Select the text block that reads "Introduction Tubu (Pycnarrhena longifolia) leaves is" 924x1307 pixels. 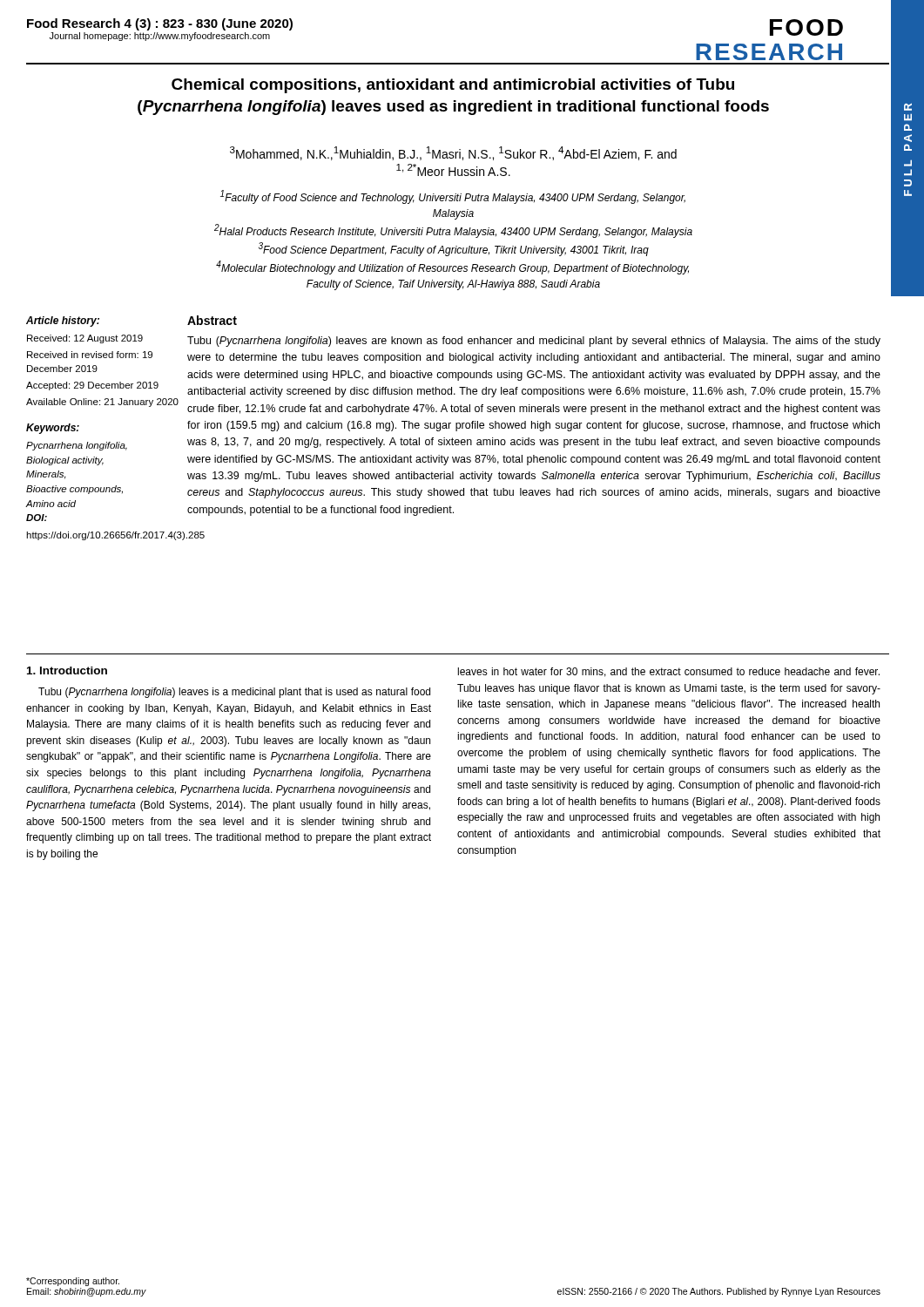pos(229,763)
